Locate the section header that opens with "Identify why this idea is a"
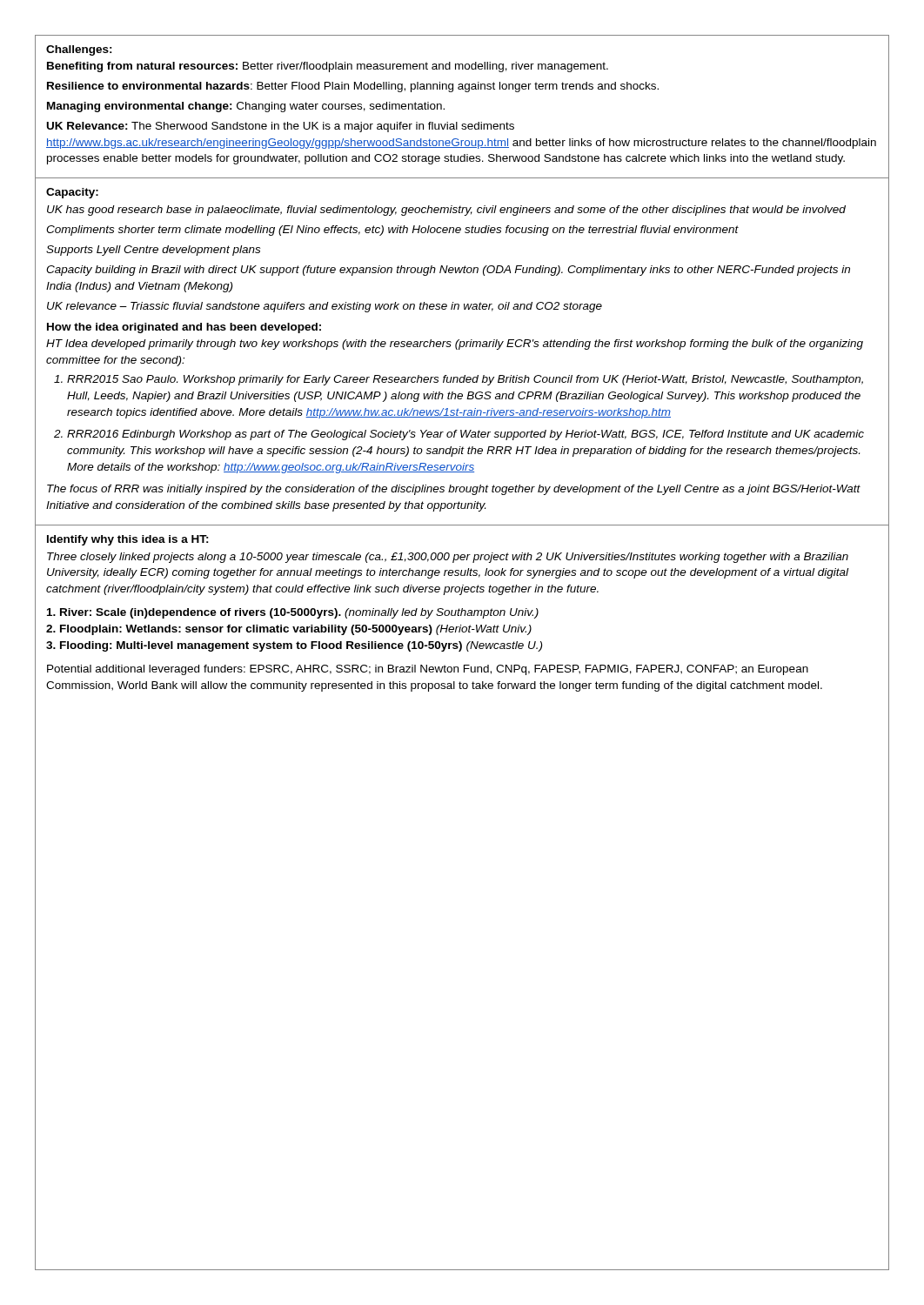The height and width of the screenshot is (1305, 924). point(128,539)
